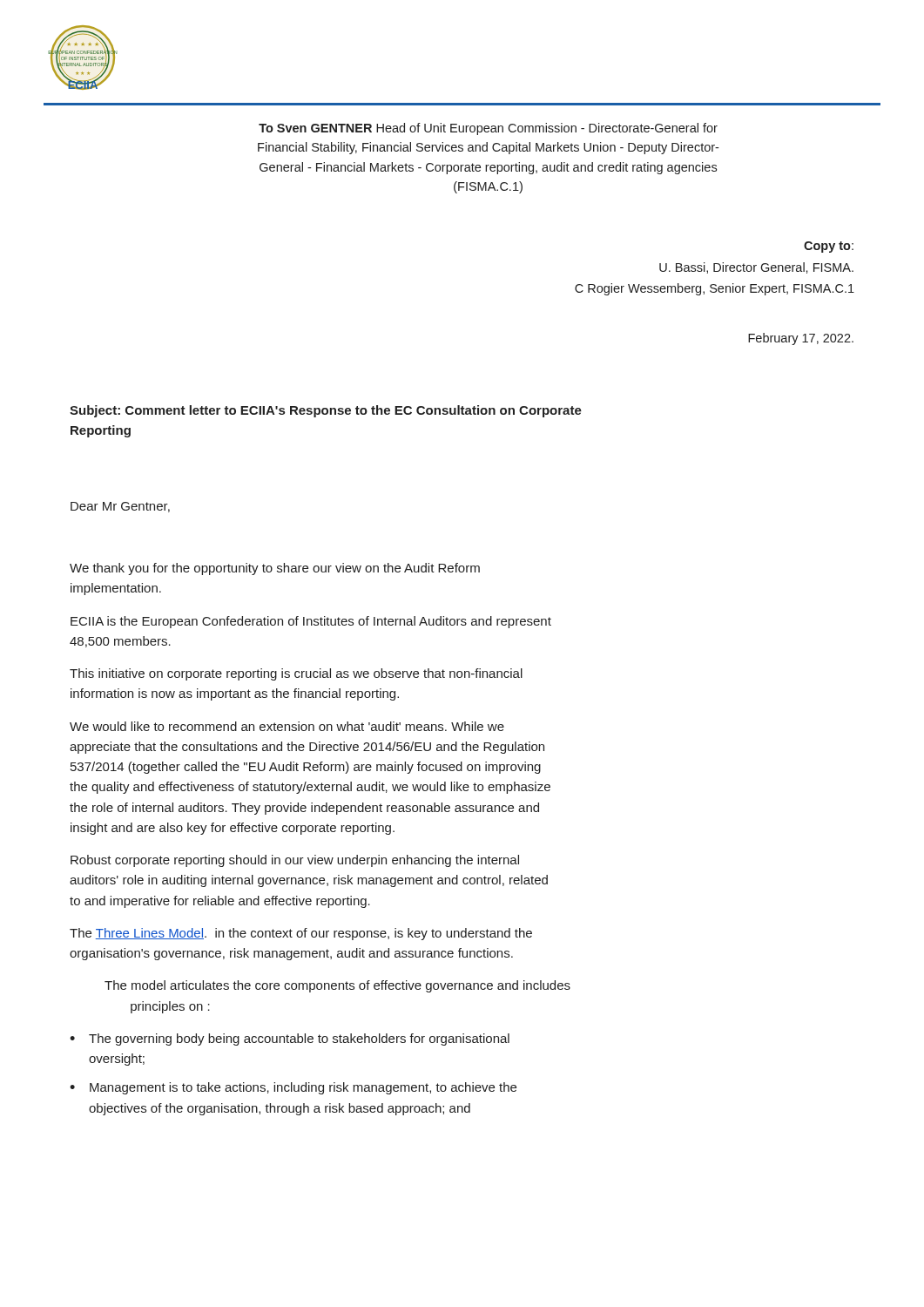Find the text block containing "Robust corporate reporting should in"
The height and width of the screenshot is (1307, 924).
(x=462, y=880)
